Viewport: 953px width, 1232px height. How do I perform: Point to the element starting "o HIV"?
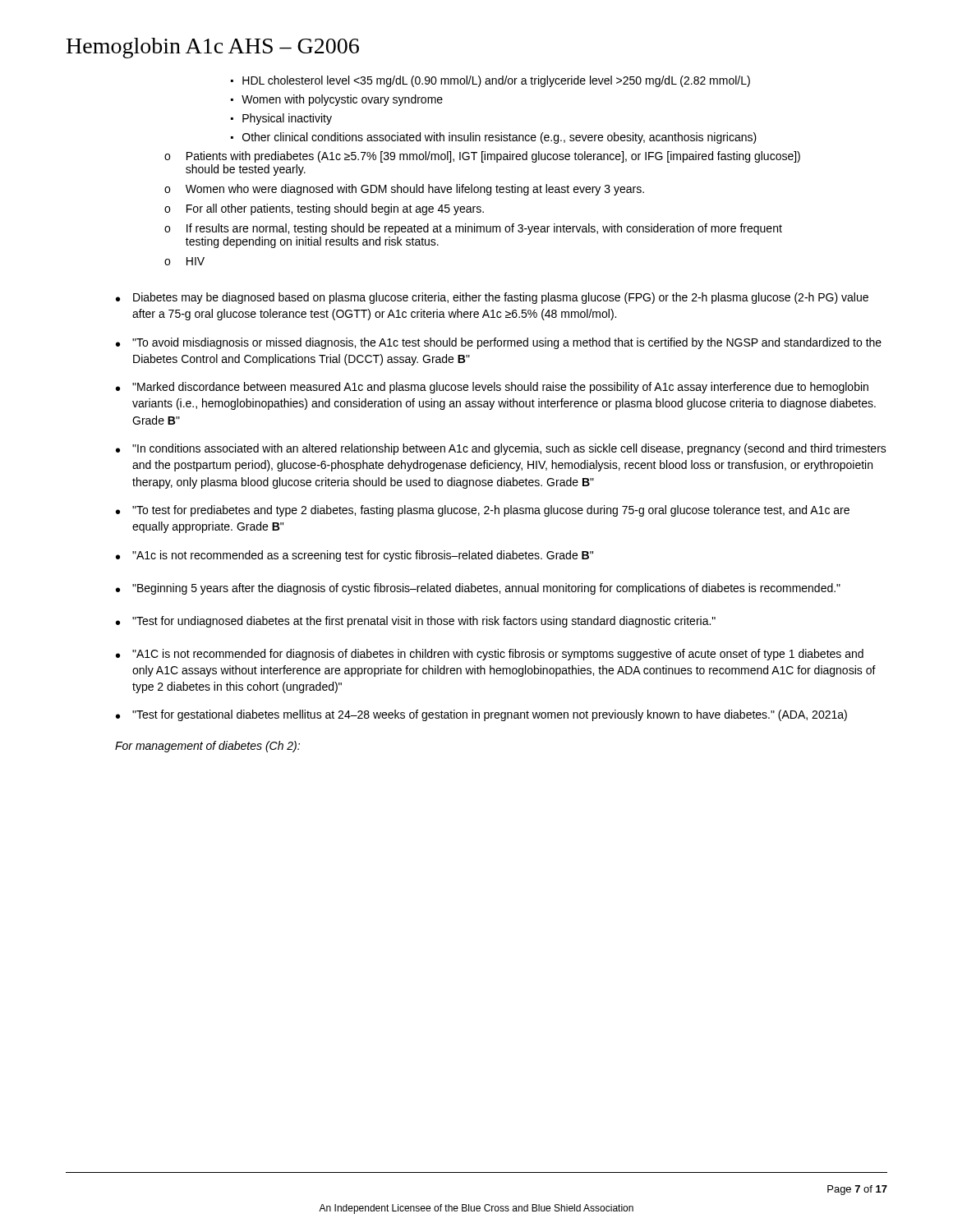coord(185,261)
